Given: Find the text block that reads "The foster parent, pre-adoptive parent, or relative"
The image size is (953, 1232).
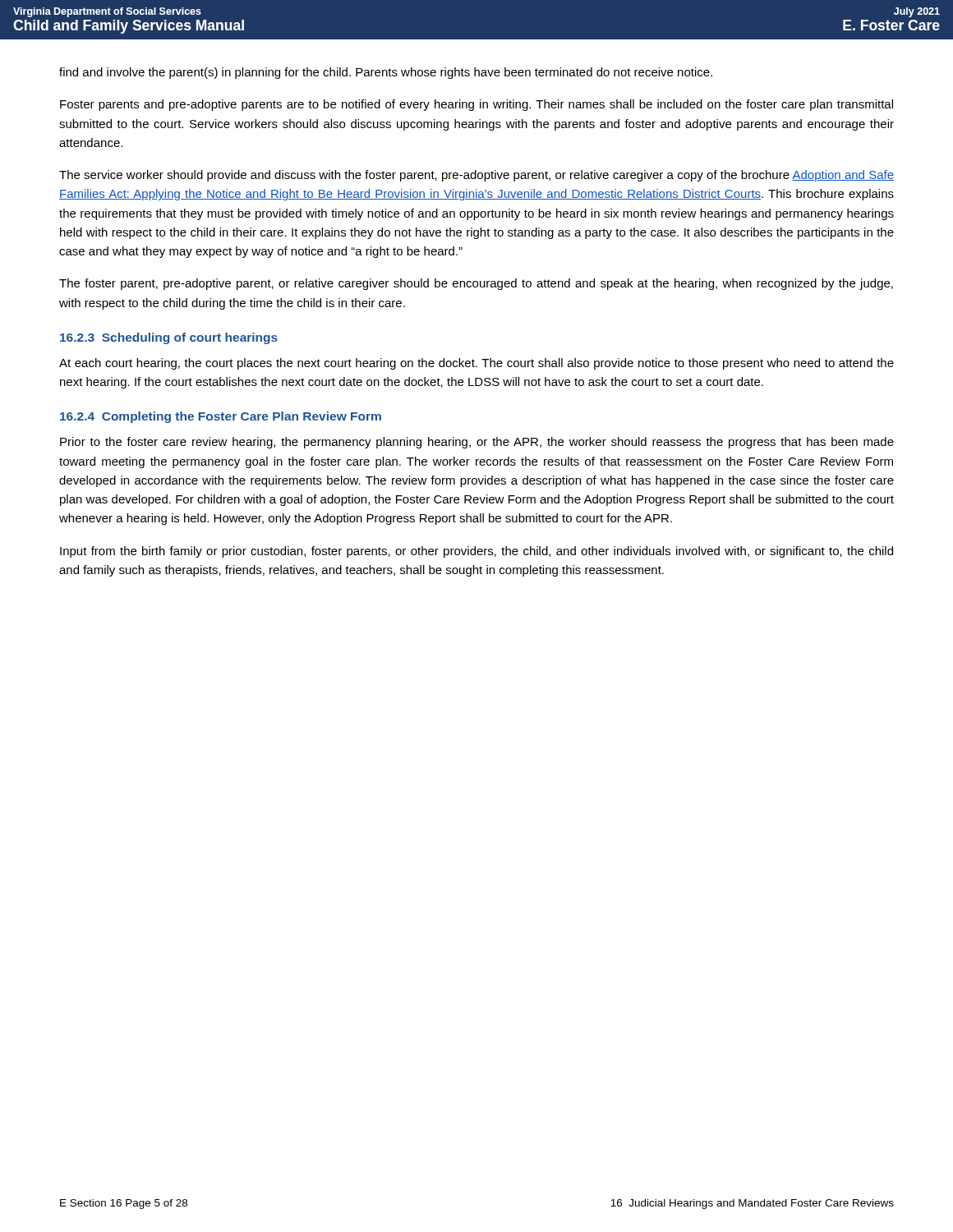Looking at the screenshot, I should 476,293.
